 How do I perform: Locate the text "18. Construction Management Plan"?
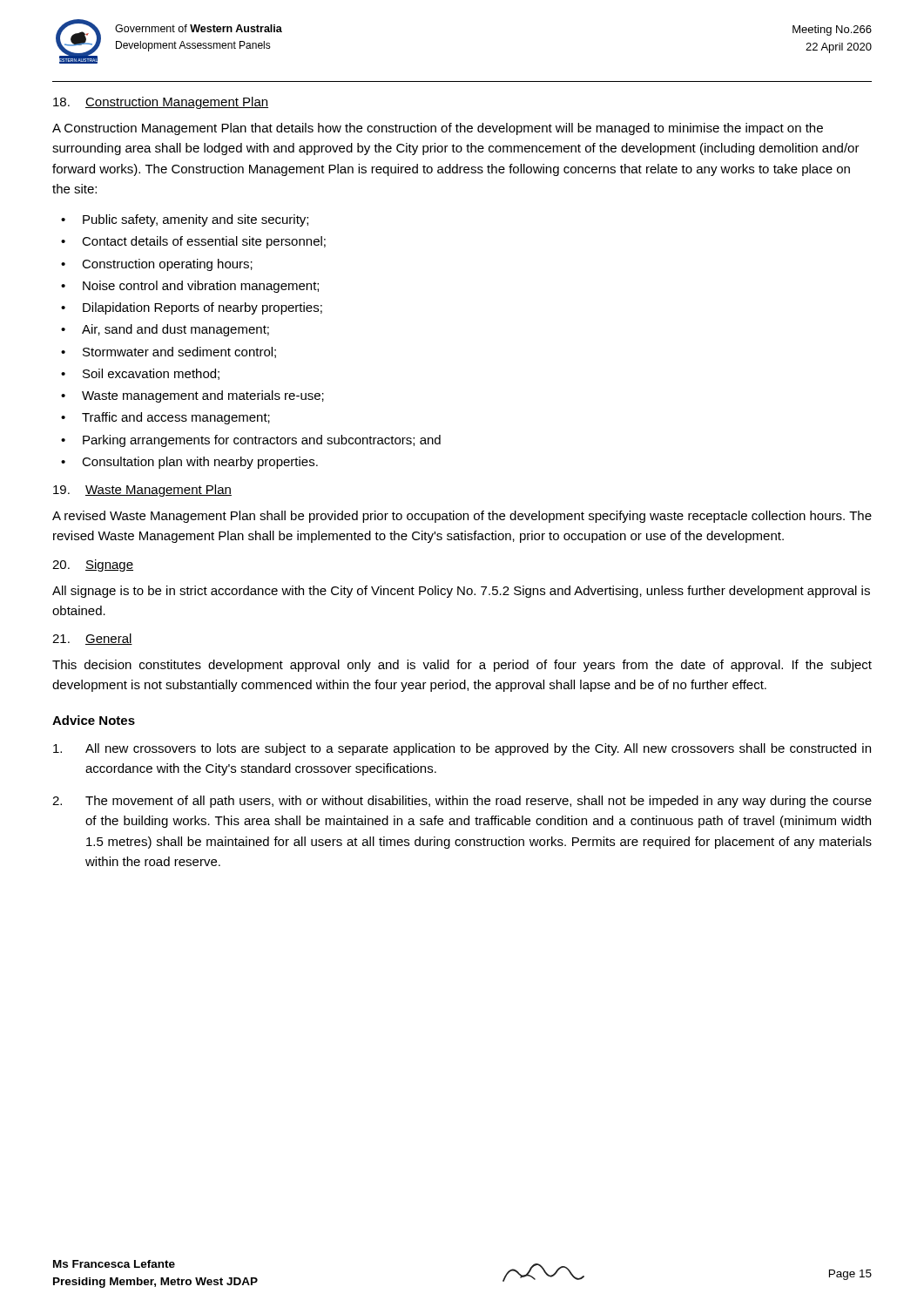pyautogui.click(x=160, y=101)
